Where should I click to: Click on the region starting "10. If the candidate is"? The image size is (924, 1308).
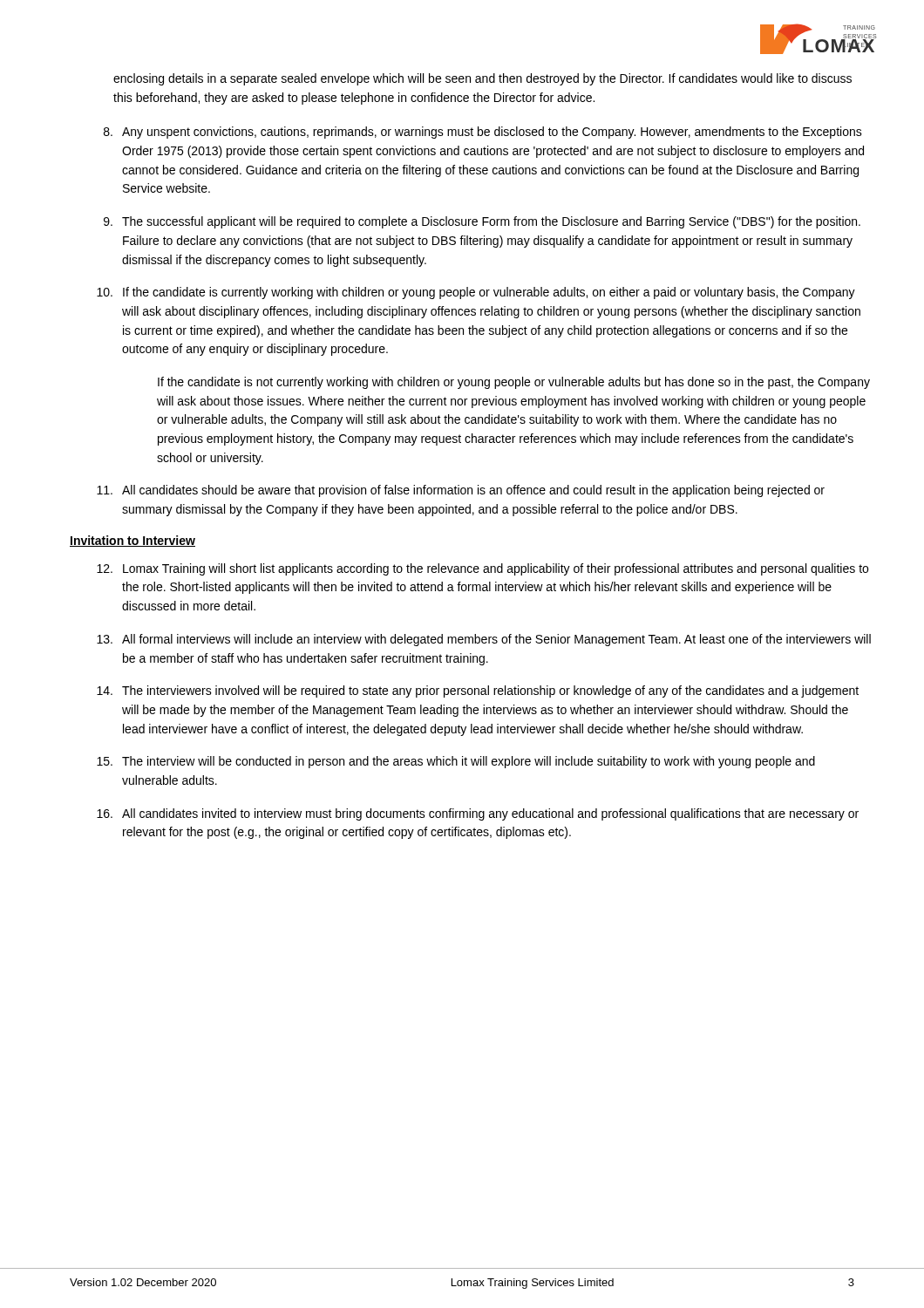471,321
